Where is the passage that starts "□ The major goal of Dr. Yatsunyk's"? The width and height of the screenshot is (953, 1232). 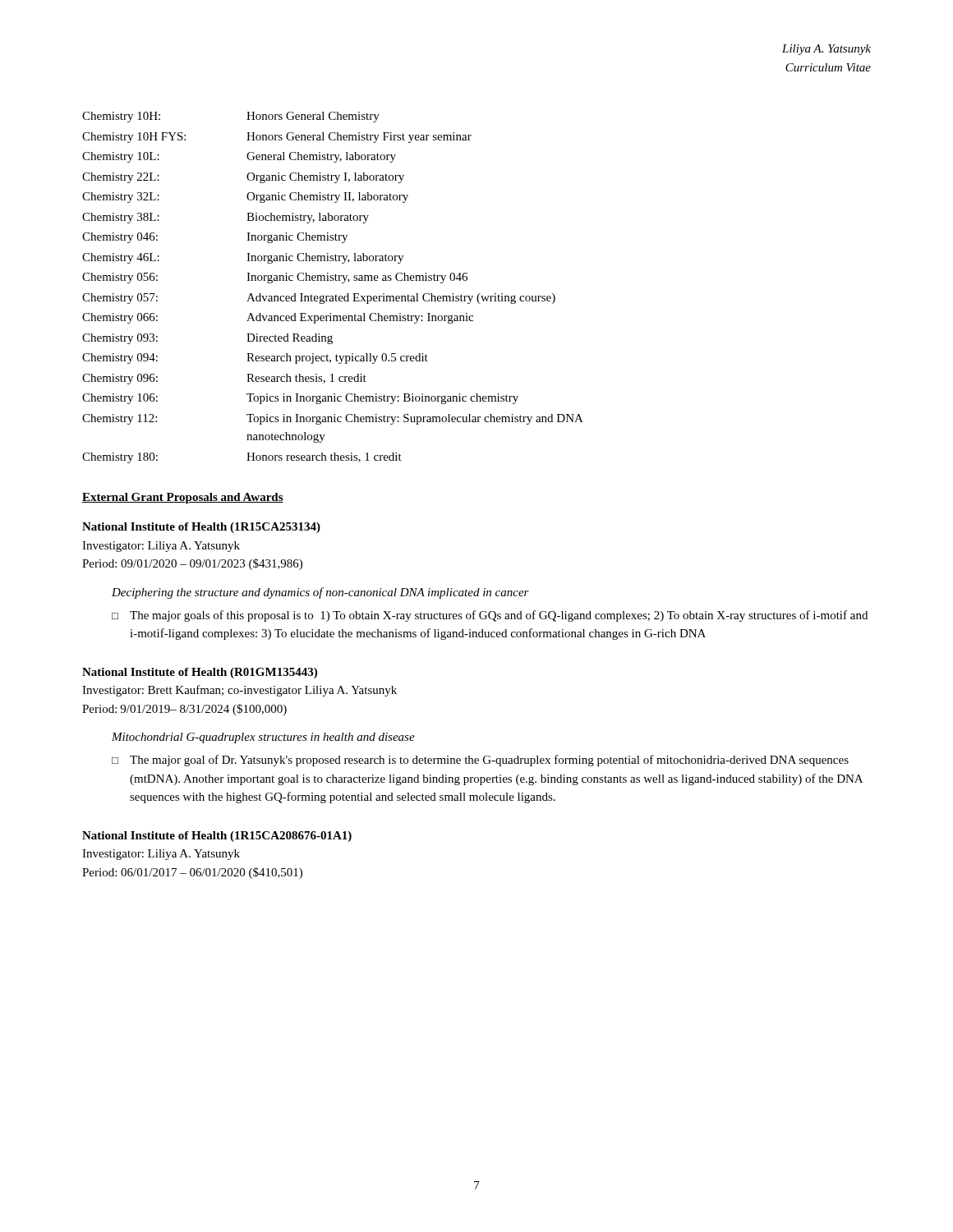point(491,778)
